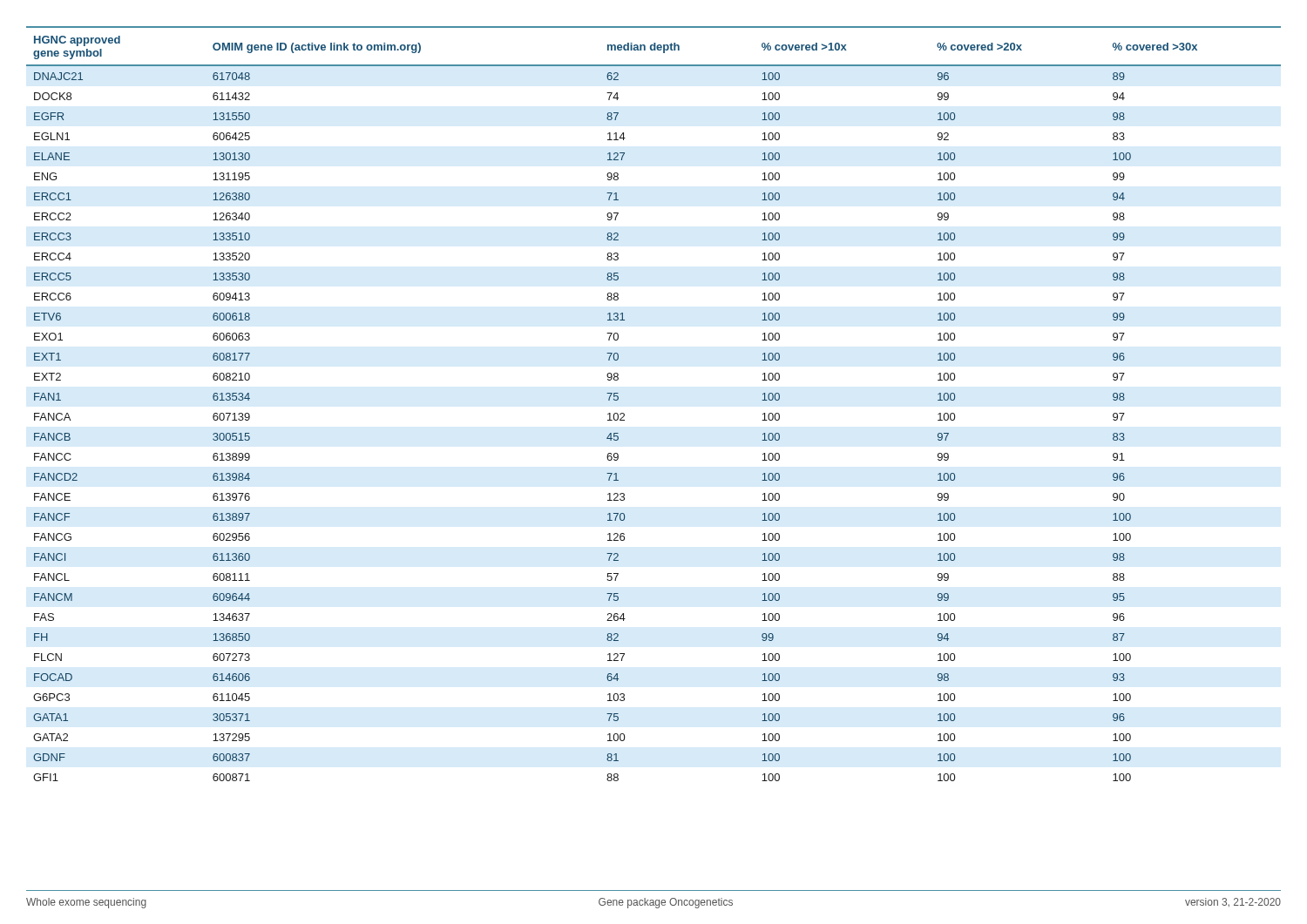Find the table that mentions "OMIM gene ID (active link"
1307x924 pixels.
point(654,407)
